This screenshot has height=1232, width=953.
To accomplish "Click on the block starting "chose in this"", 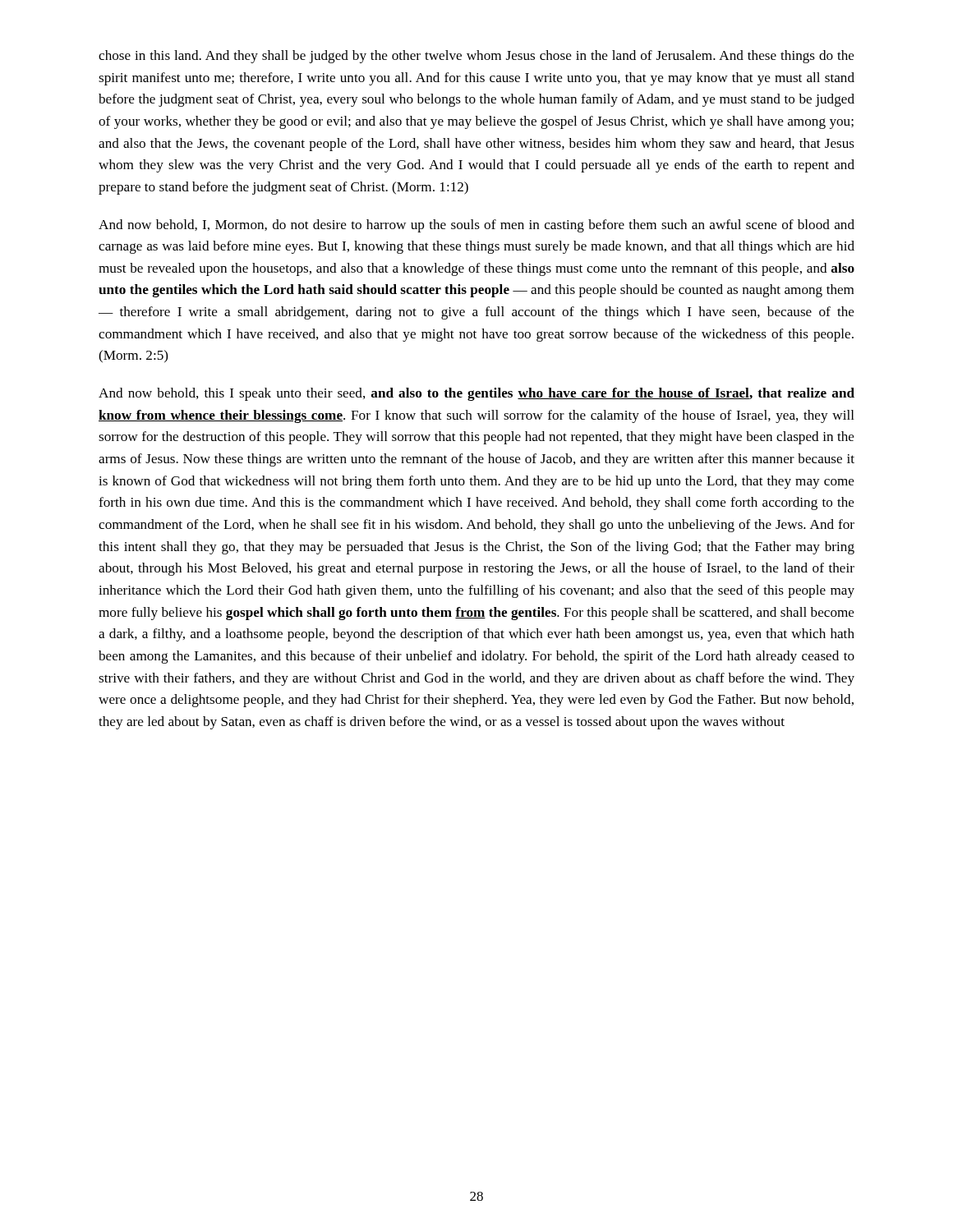I will tap(476, 121).
